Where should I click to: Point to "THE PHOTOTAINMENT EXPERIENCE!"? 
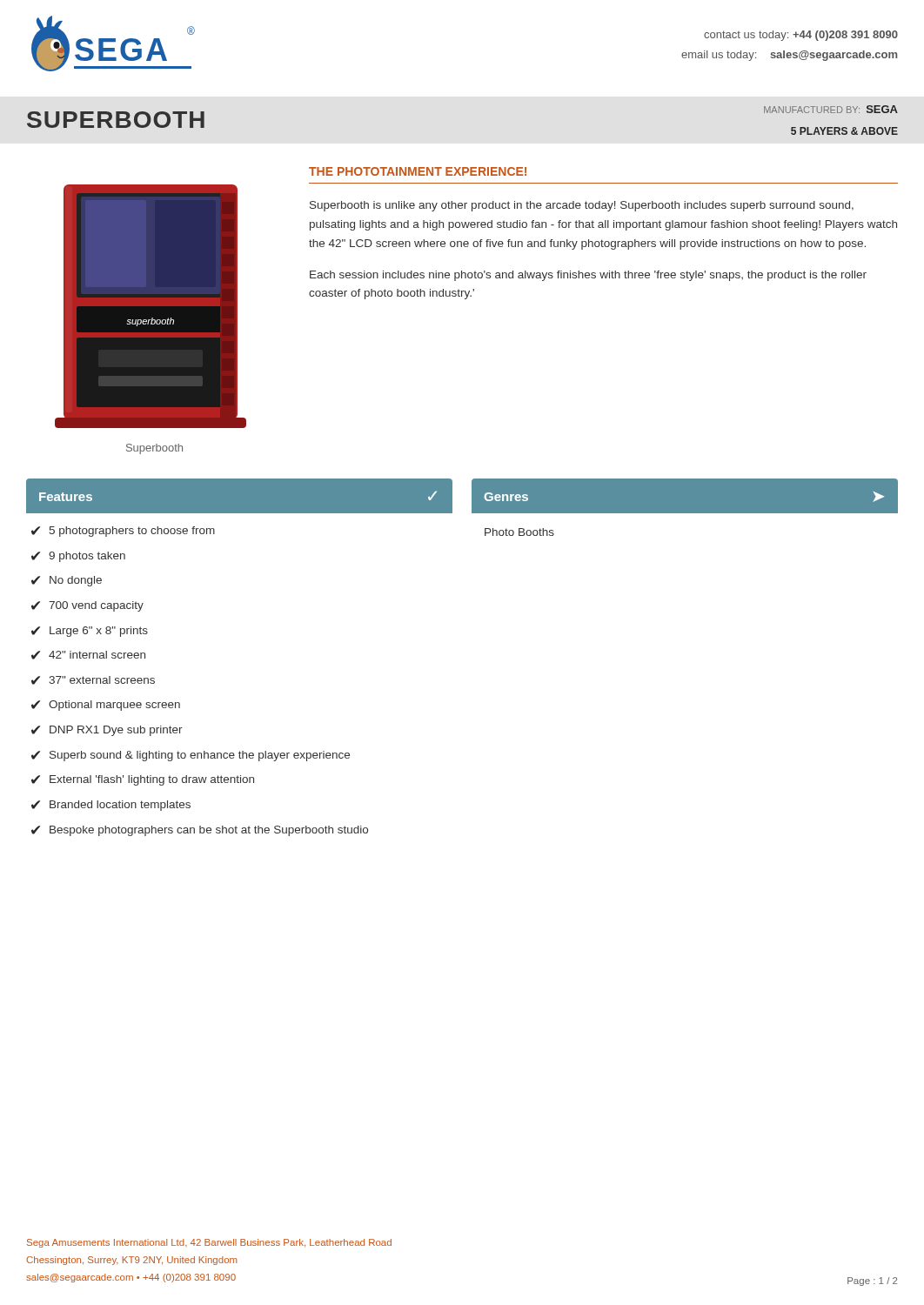coord(418,171)
